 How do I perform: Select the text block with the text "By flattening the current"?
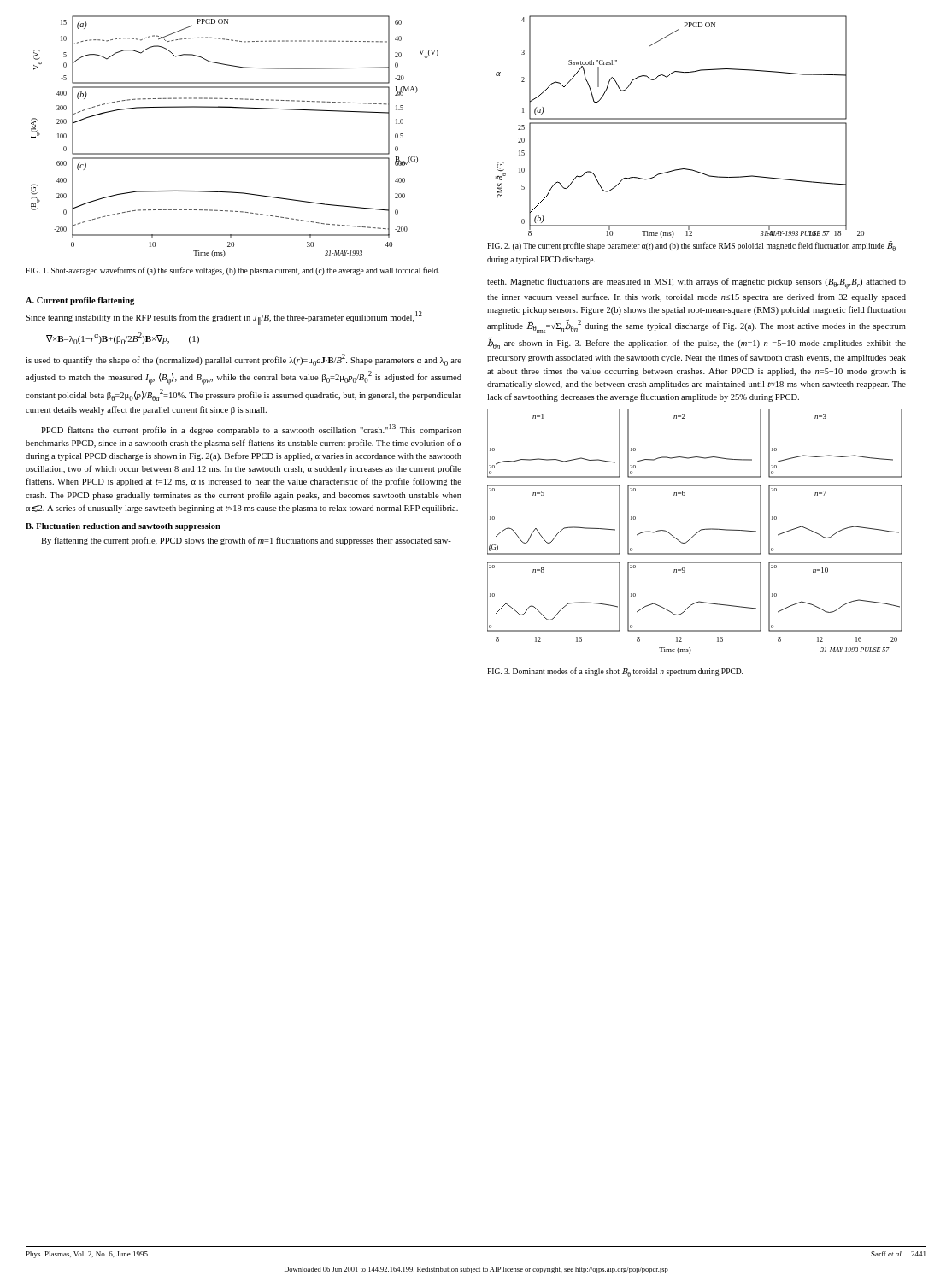click(244, 541)
